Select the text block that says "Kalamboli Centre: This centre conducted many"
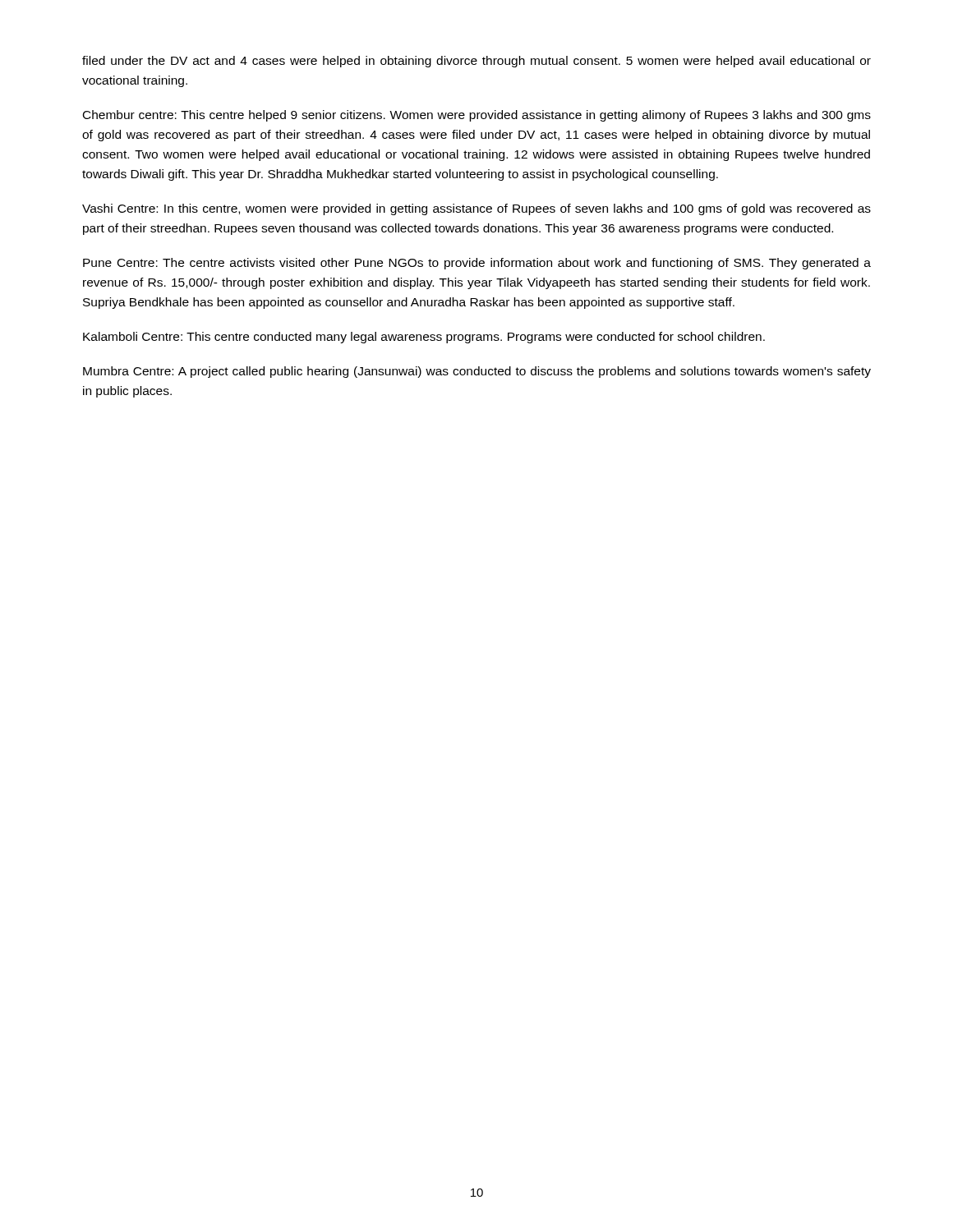 coord(424,336)
